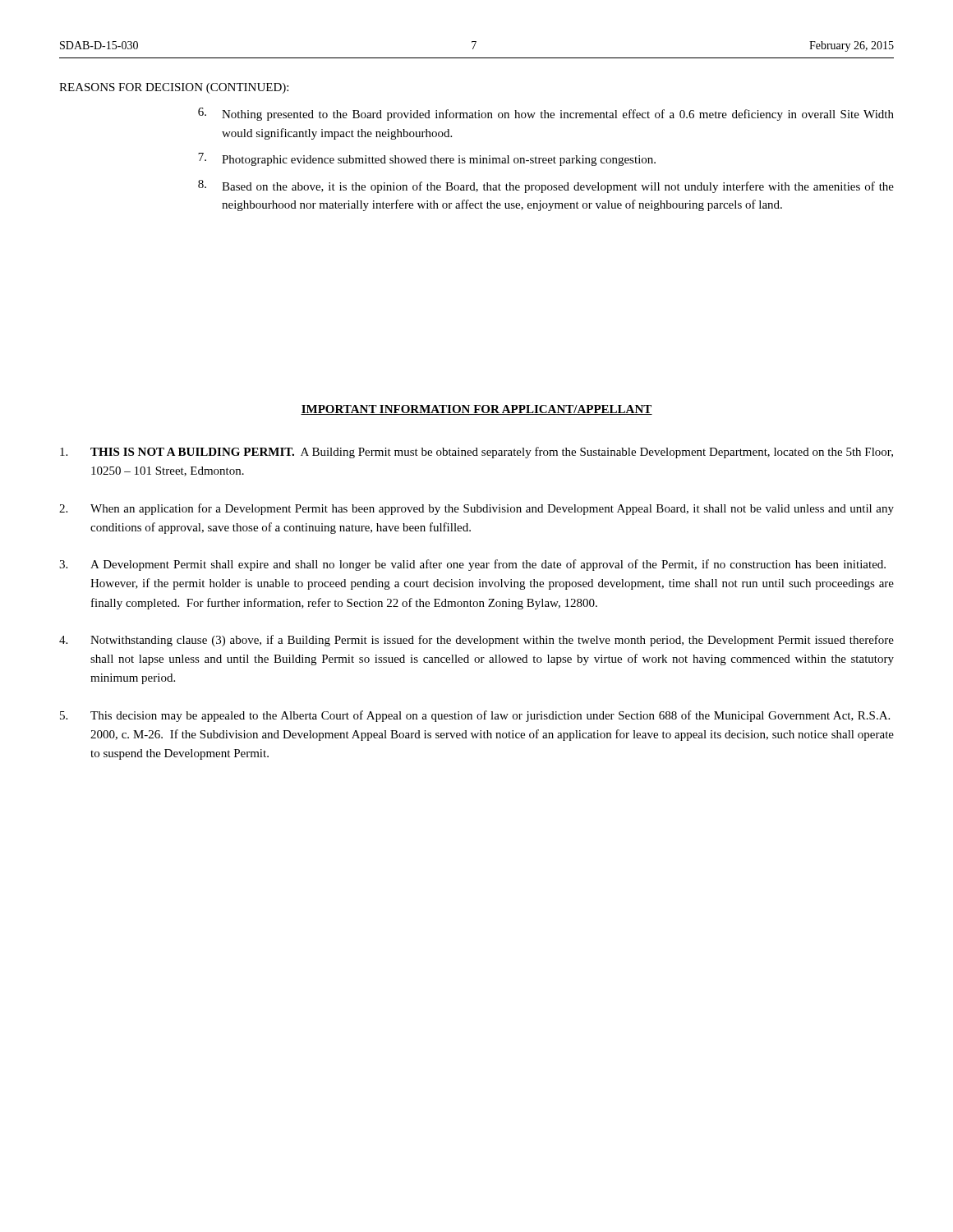
Task: Click the passage that begins "5. This decision may"
Action: click(x=476, y=735)
